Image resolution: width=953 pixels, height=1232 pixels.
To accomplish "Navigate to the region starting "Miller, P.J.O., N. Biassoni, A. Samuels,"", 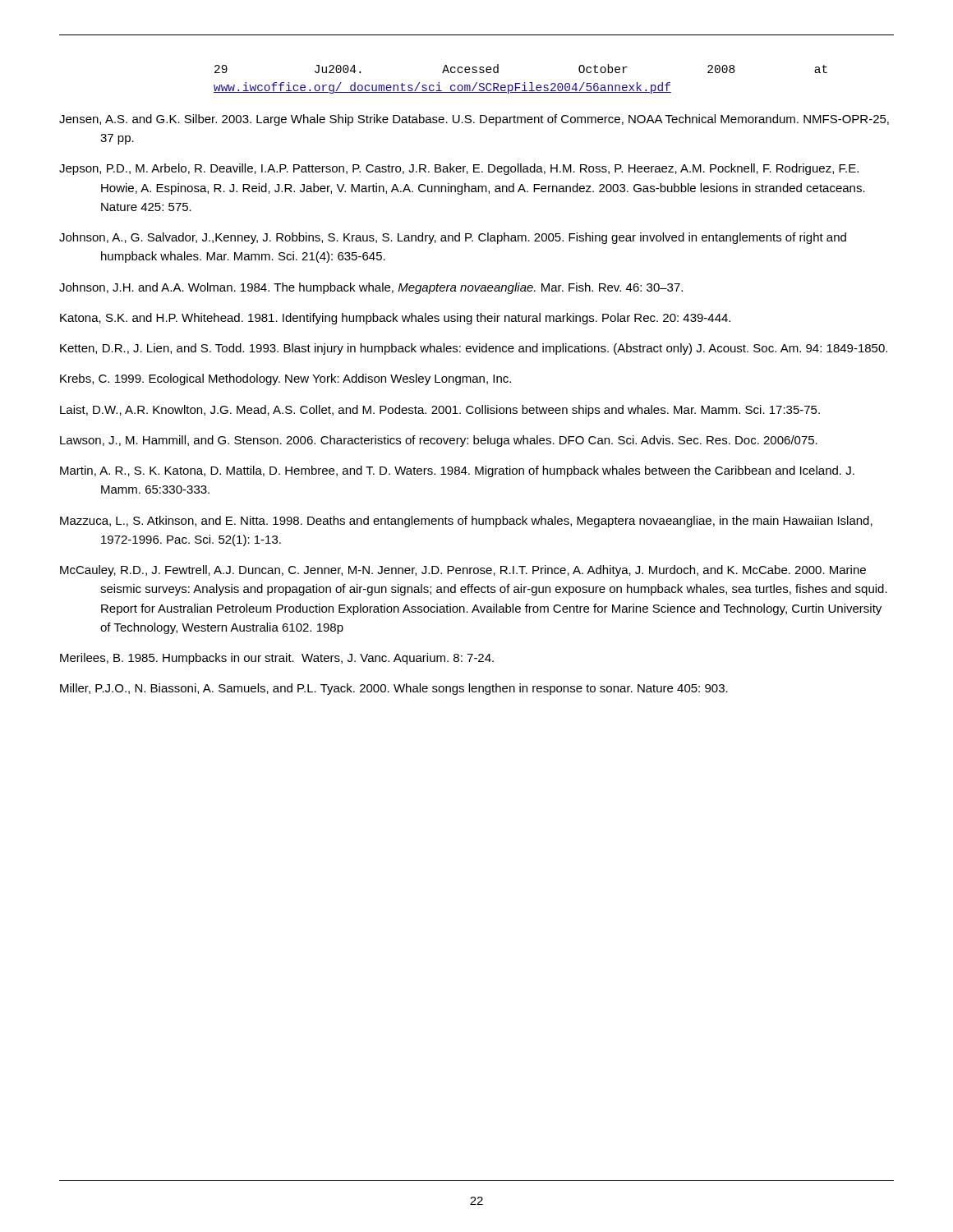I will (394, 688).
